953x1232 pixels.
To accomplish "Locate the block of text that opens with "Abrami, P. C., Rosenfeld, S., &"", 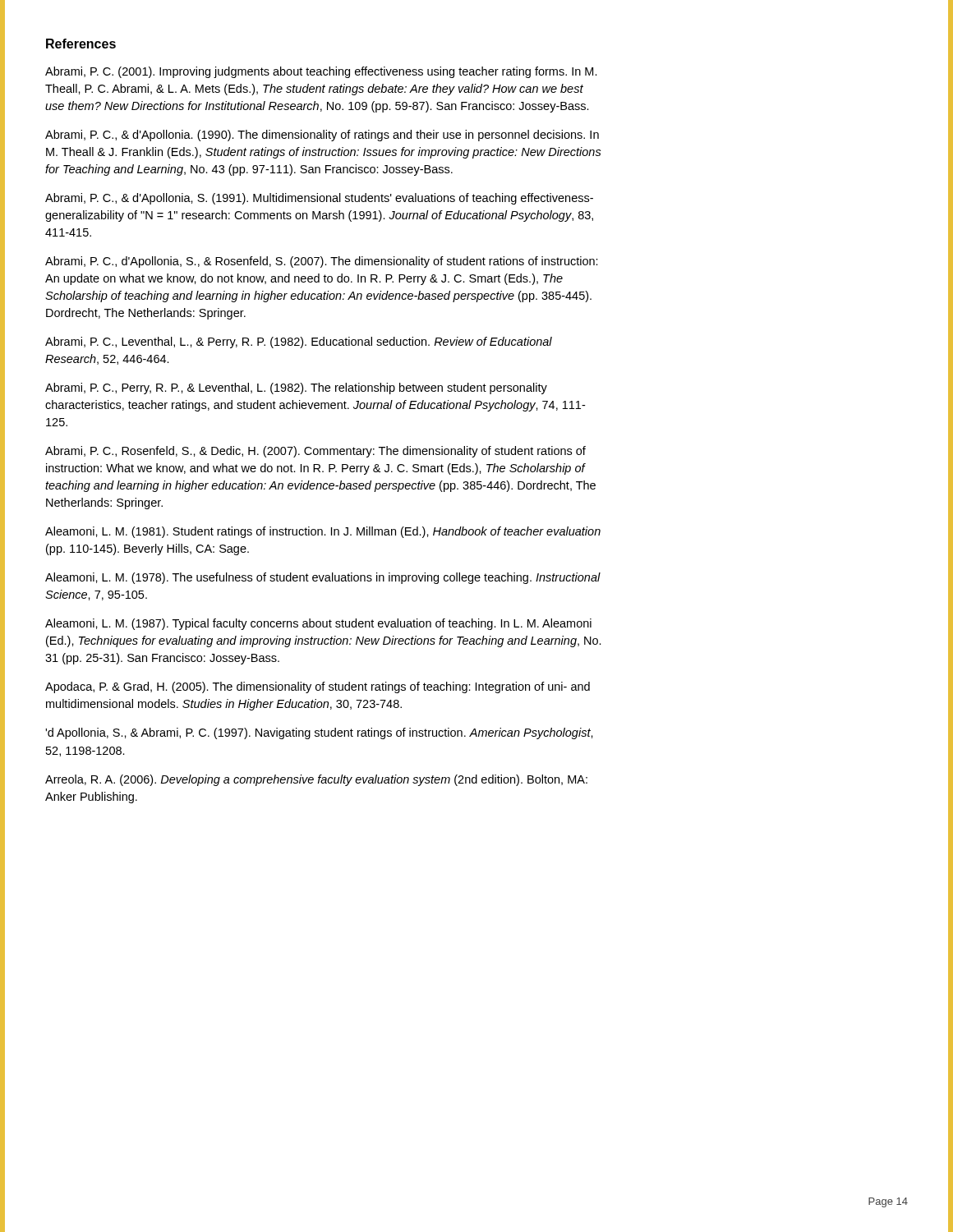I will point(321,477).
